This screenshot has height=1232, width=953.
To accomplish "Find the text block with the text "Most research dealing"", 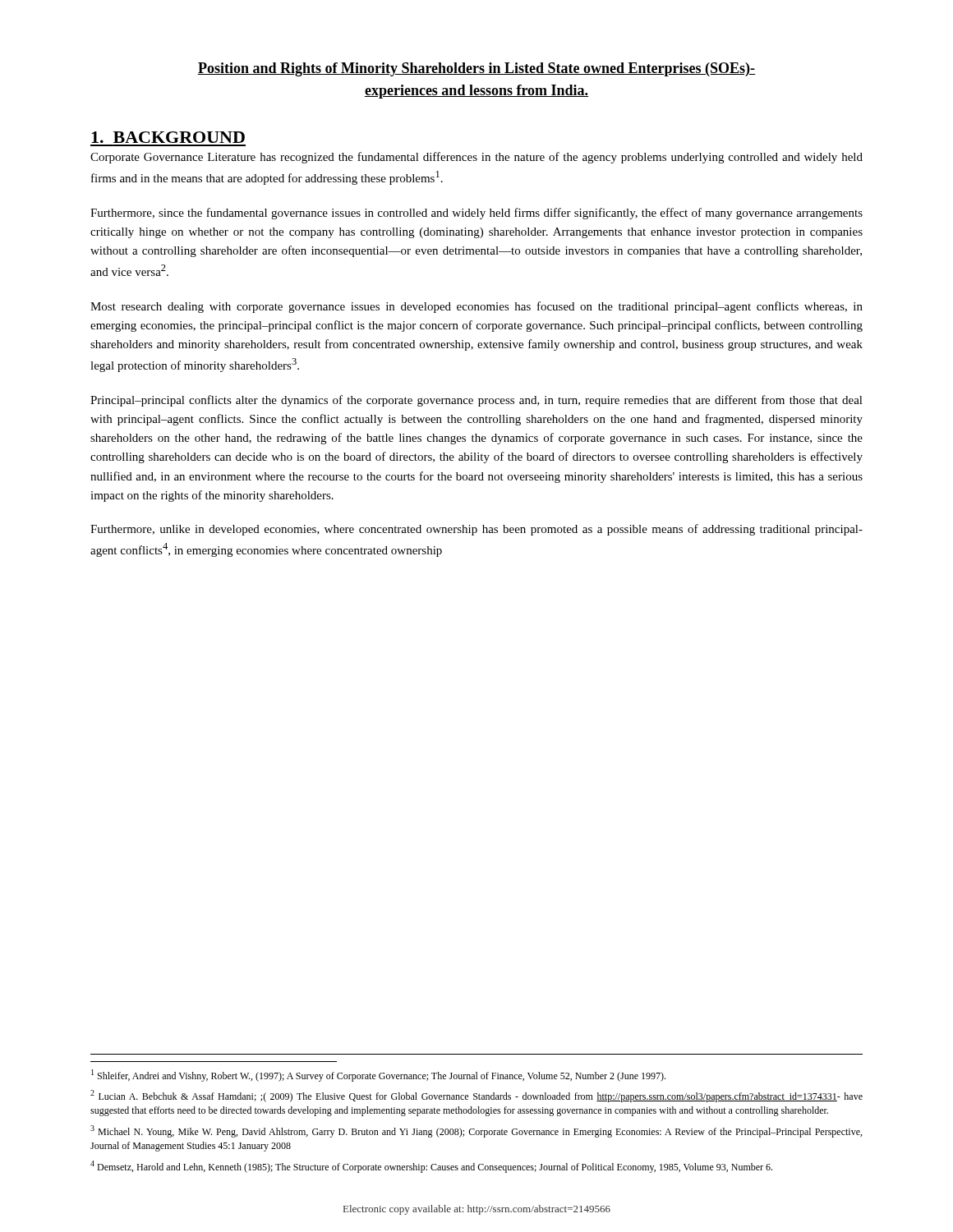I will pyautogui.click(x=476, y=336).
